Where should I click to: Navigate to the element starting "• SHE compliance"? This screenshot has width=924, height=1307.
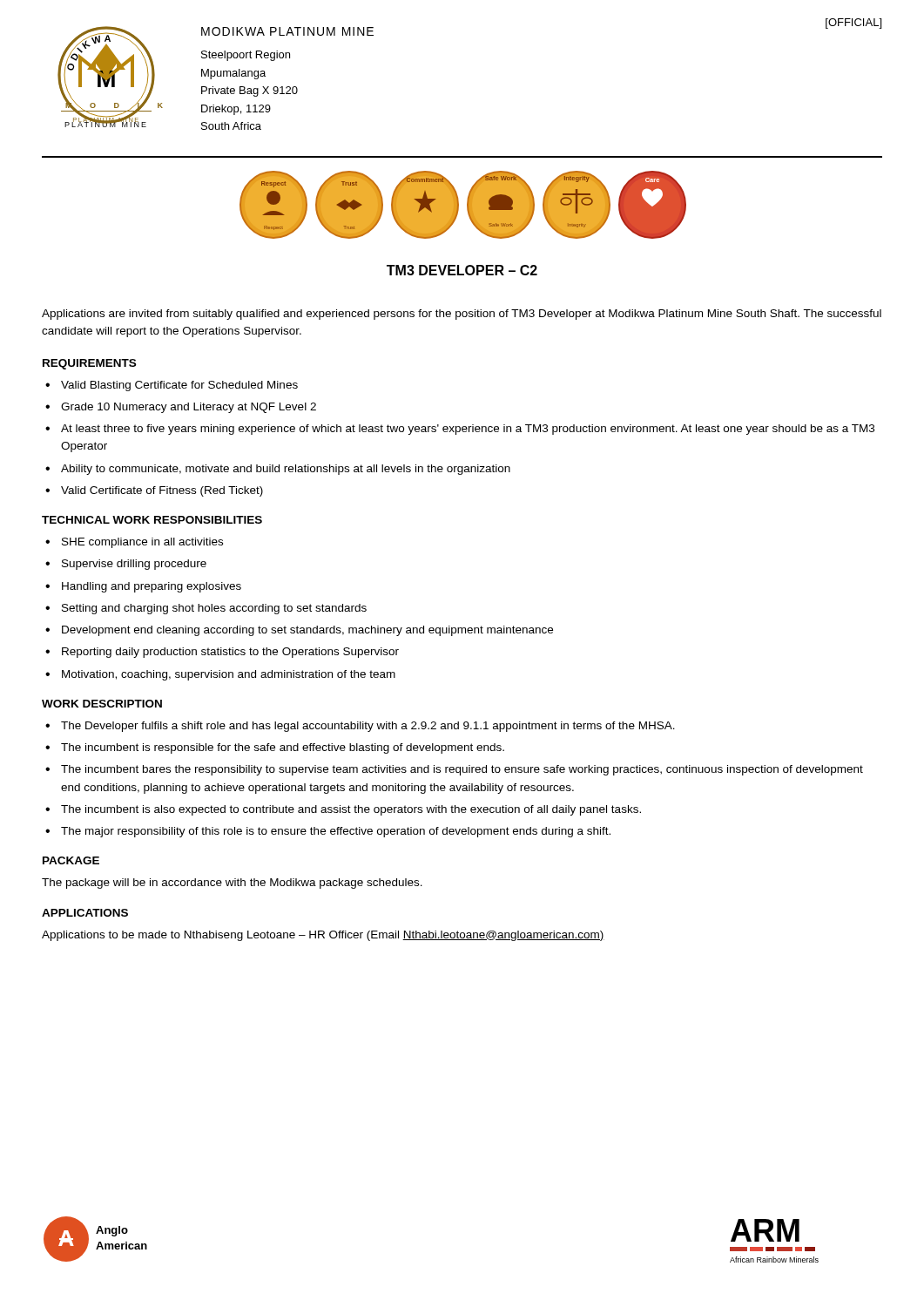(x=134, y=542)
